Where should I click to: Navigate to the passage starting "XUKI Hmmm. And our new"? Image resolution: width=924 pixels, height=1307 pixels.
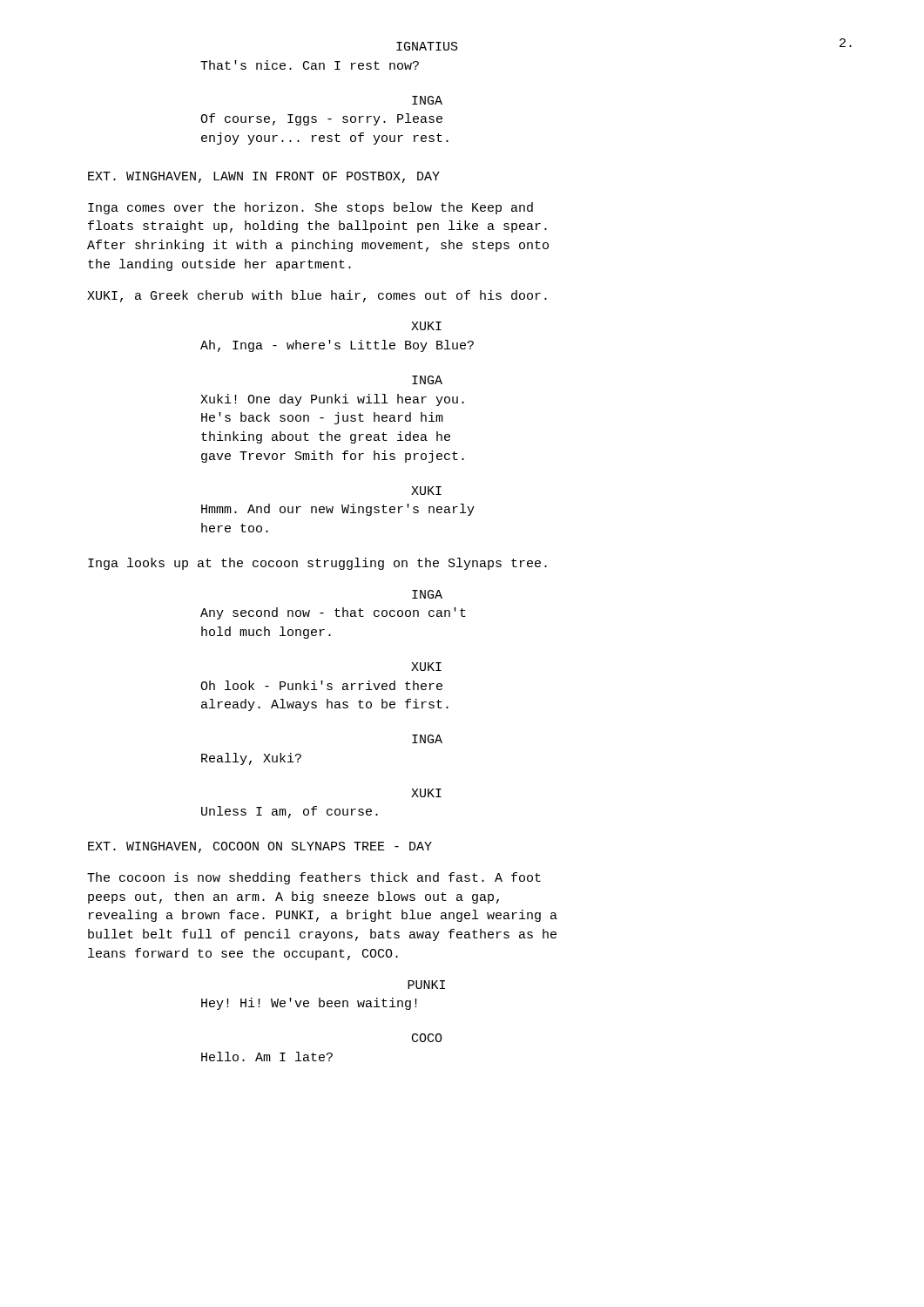pos(427,511)
